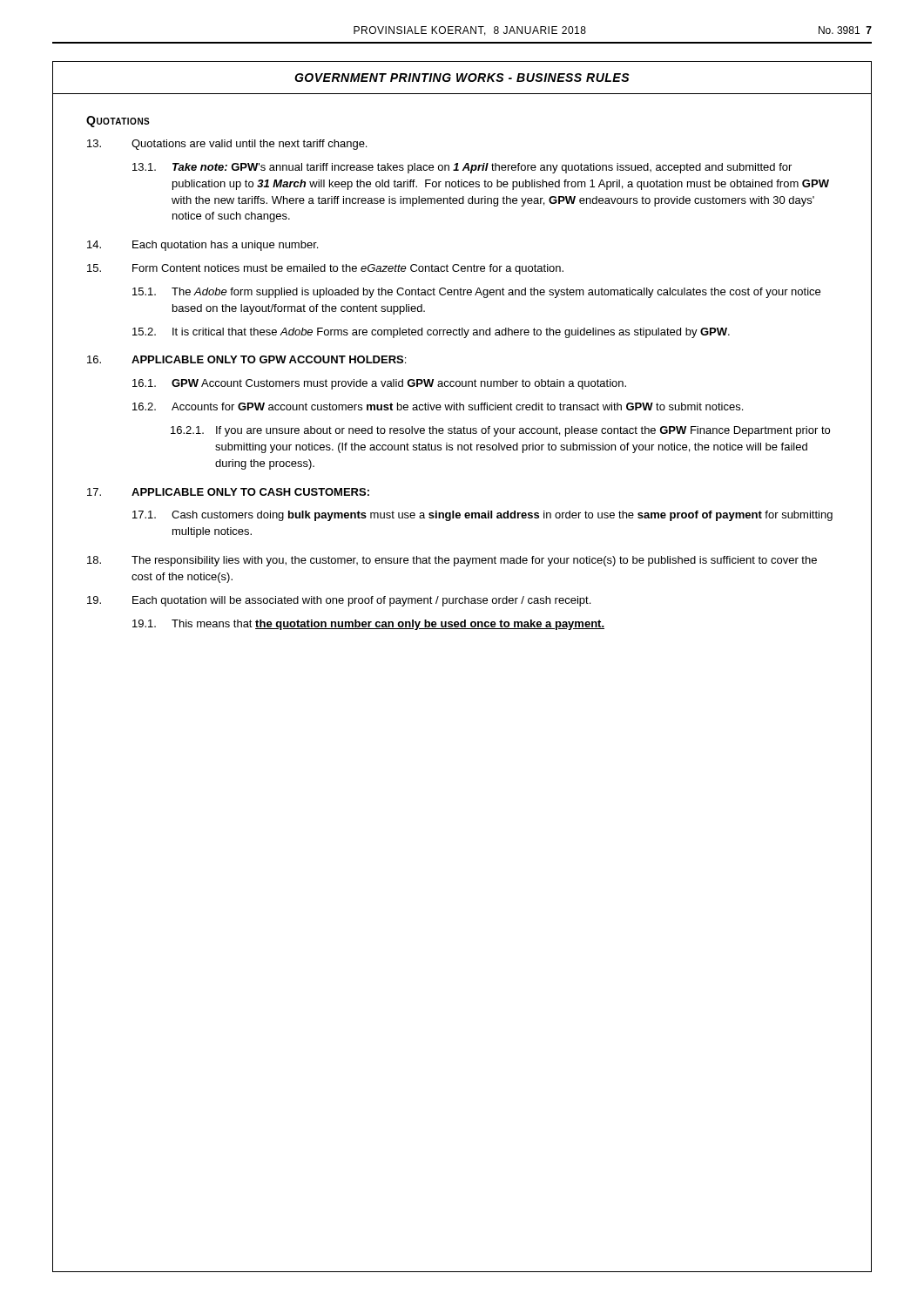
Task: Locate the block starting "13.1. Take note: GPW's annual tariff increase"
Action: coord(485,192)
